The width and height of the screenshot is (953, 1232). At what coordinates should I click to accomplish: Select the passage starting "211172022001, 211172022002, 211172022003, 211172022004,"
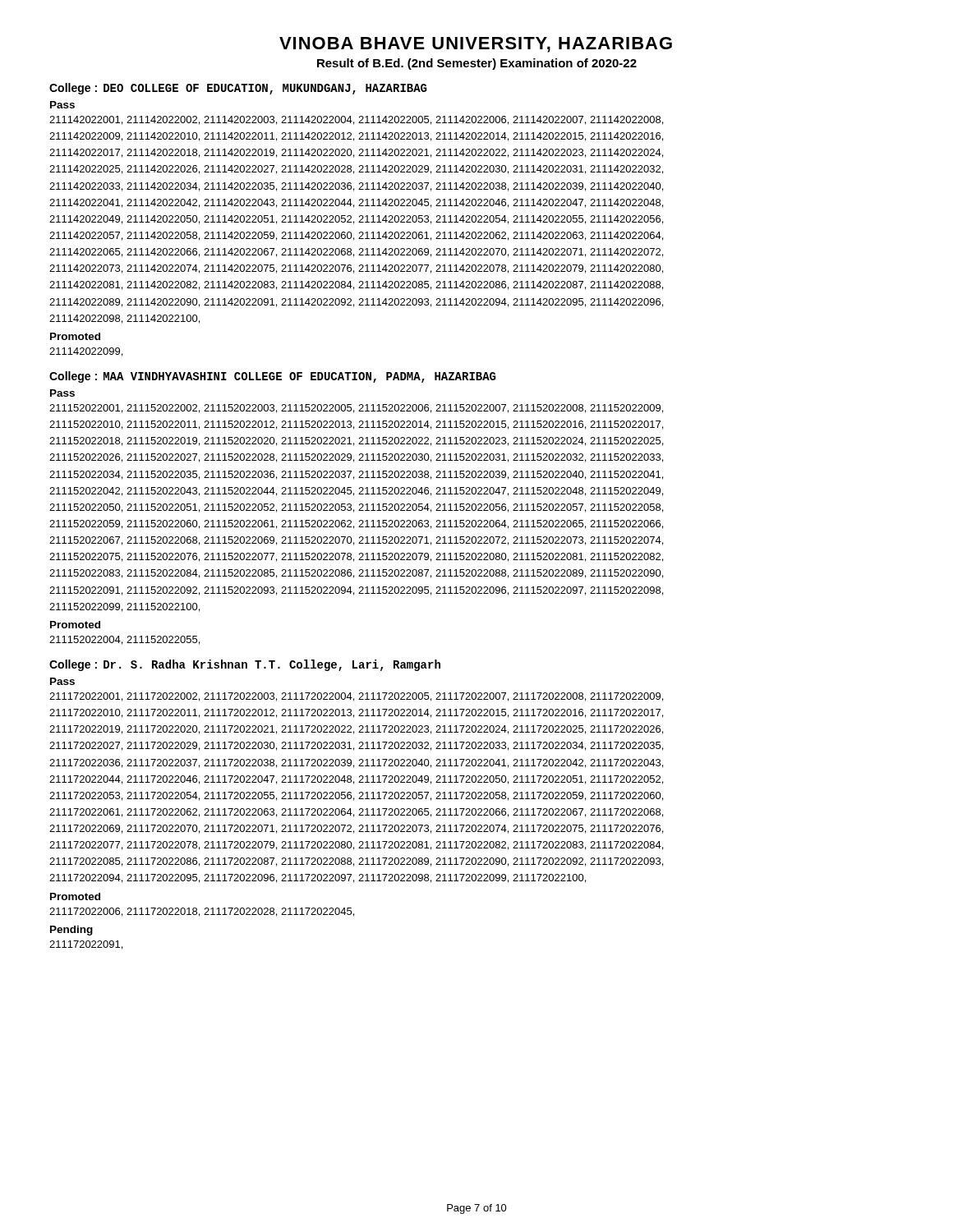pos(357,787)
